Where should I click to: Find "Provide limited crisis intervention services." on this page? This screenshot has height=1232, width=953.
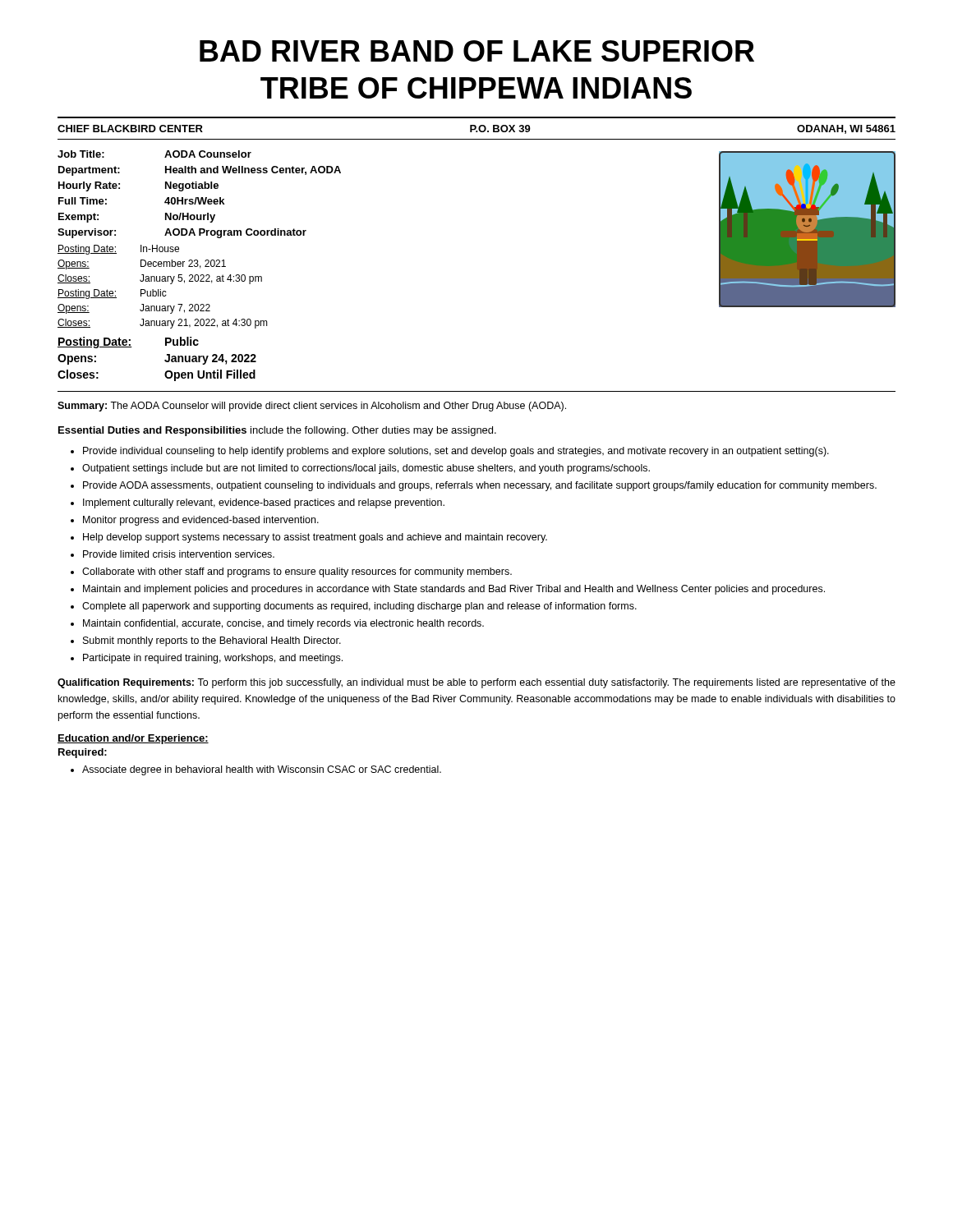click(x=179, y=555)
